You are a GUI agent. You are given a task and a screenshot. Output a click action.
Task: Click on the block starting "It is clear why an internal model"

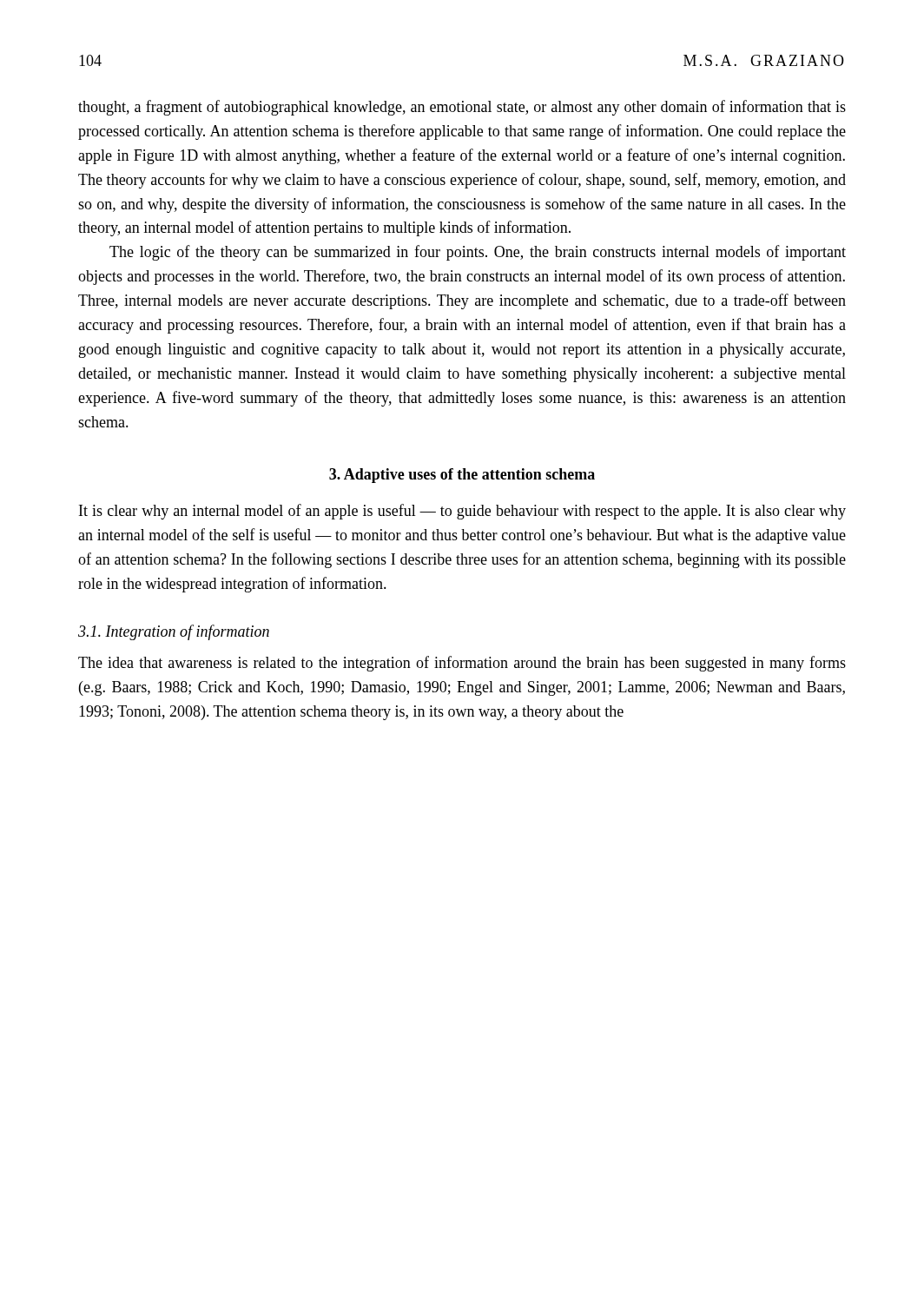coord(462,548)
